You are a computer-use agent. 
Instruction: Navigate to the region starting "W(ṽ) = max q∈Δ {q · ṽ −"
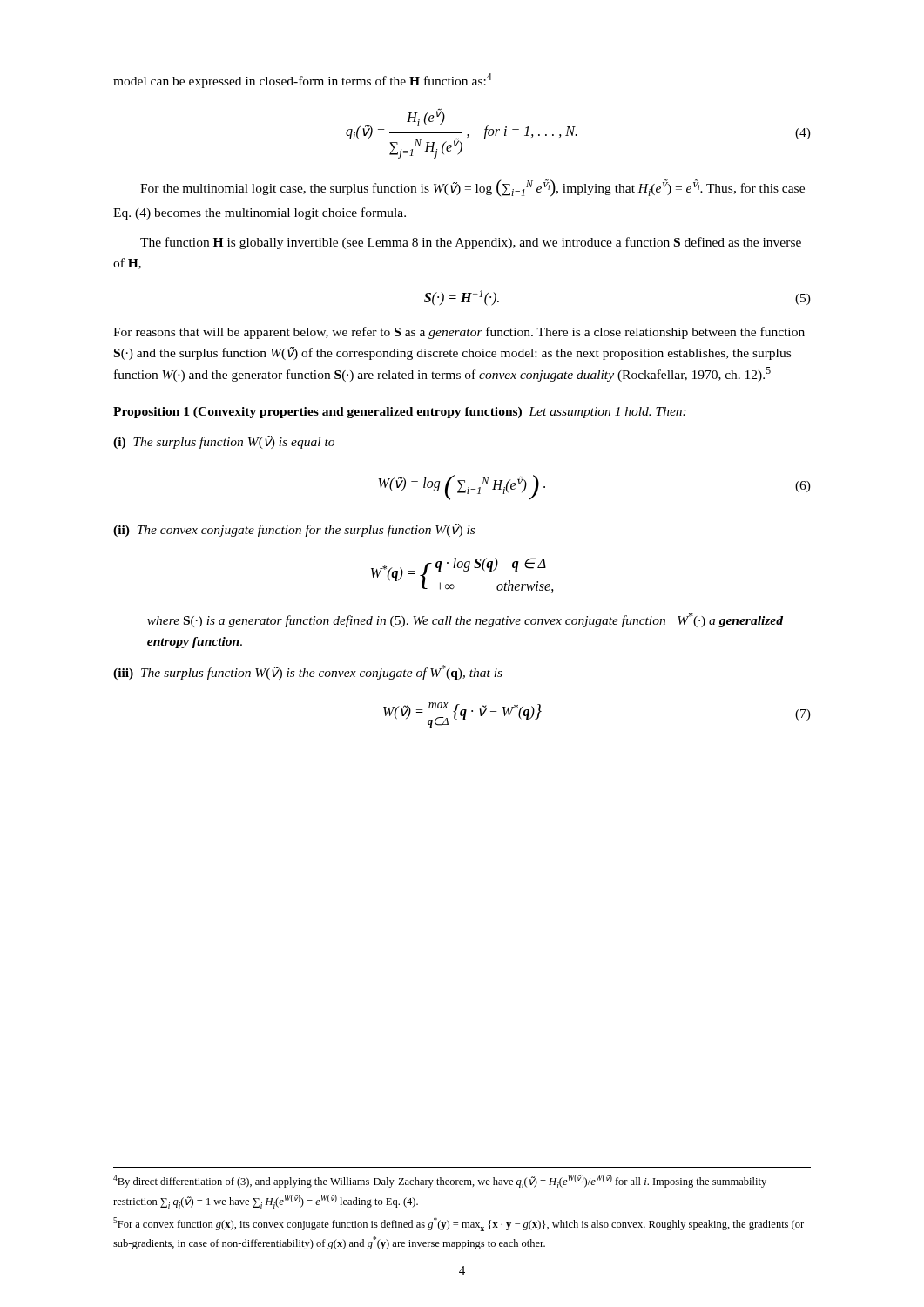pyautogui.click(x=462, y=713)
